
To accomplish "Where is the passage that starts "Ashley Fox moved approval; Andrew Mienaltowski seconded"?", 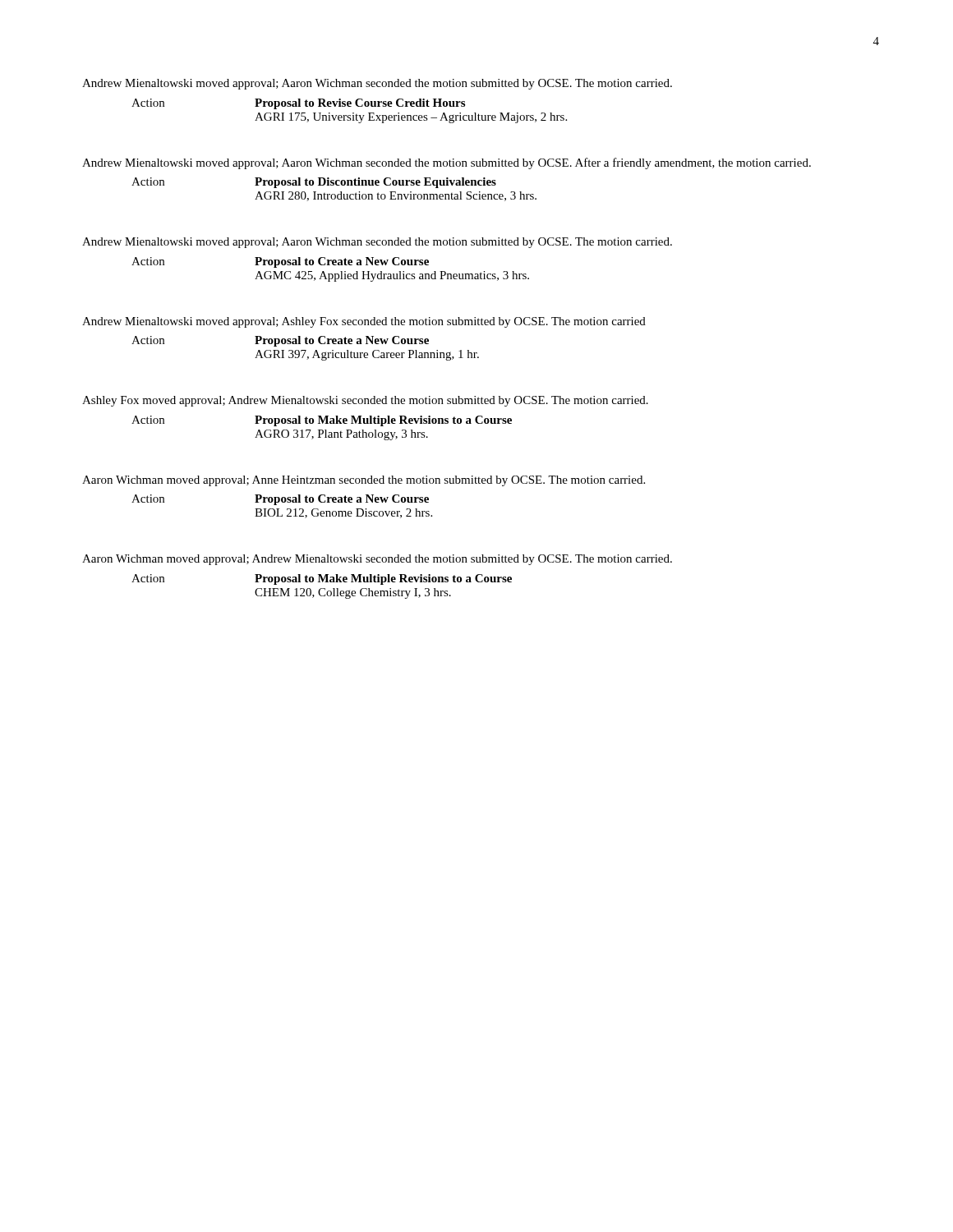I will click(x=365, y=400).
